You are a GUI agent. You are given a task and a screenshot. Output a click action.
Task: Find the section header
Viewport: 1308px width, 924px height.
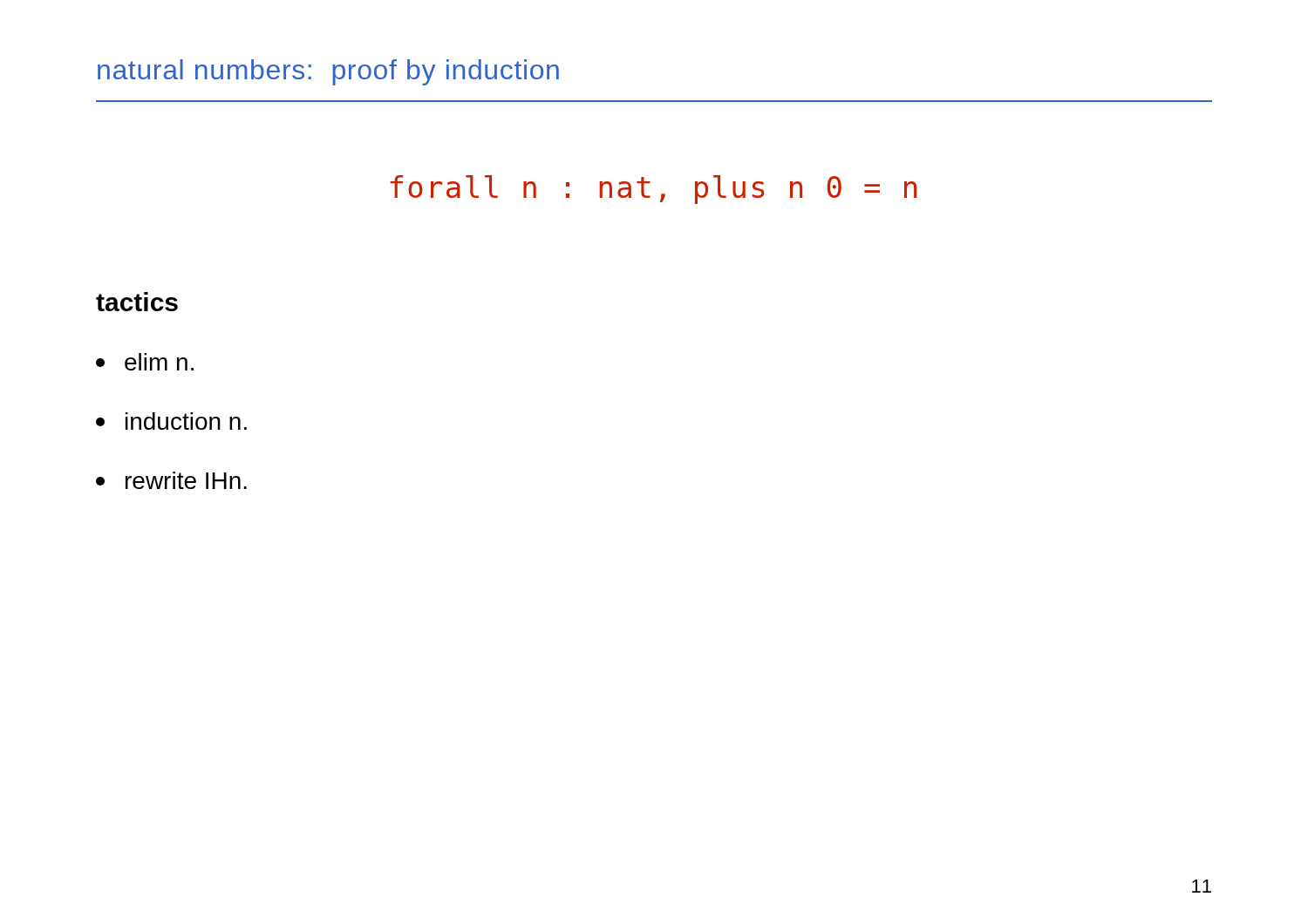pos(137,302)
